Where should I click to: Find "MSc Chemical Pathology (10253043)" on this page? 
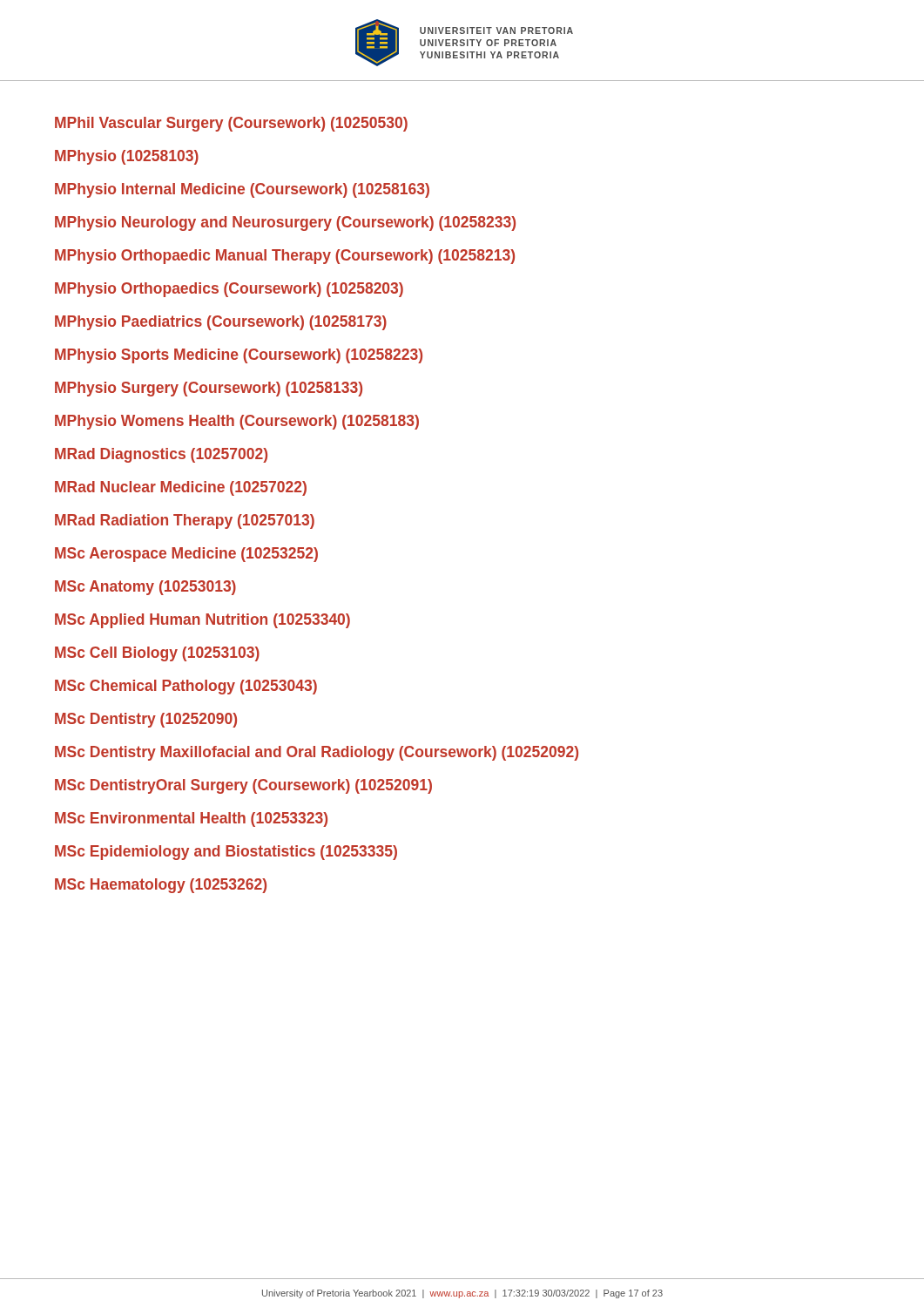186,686
